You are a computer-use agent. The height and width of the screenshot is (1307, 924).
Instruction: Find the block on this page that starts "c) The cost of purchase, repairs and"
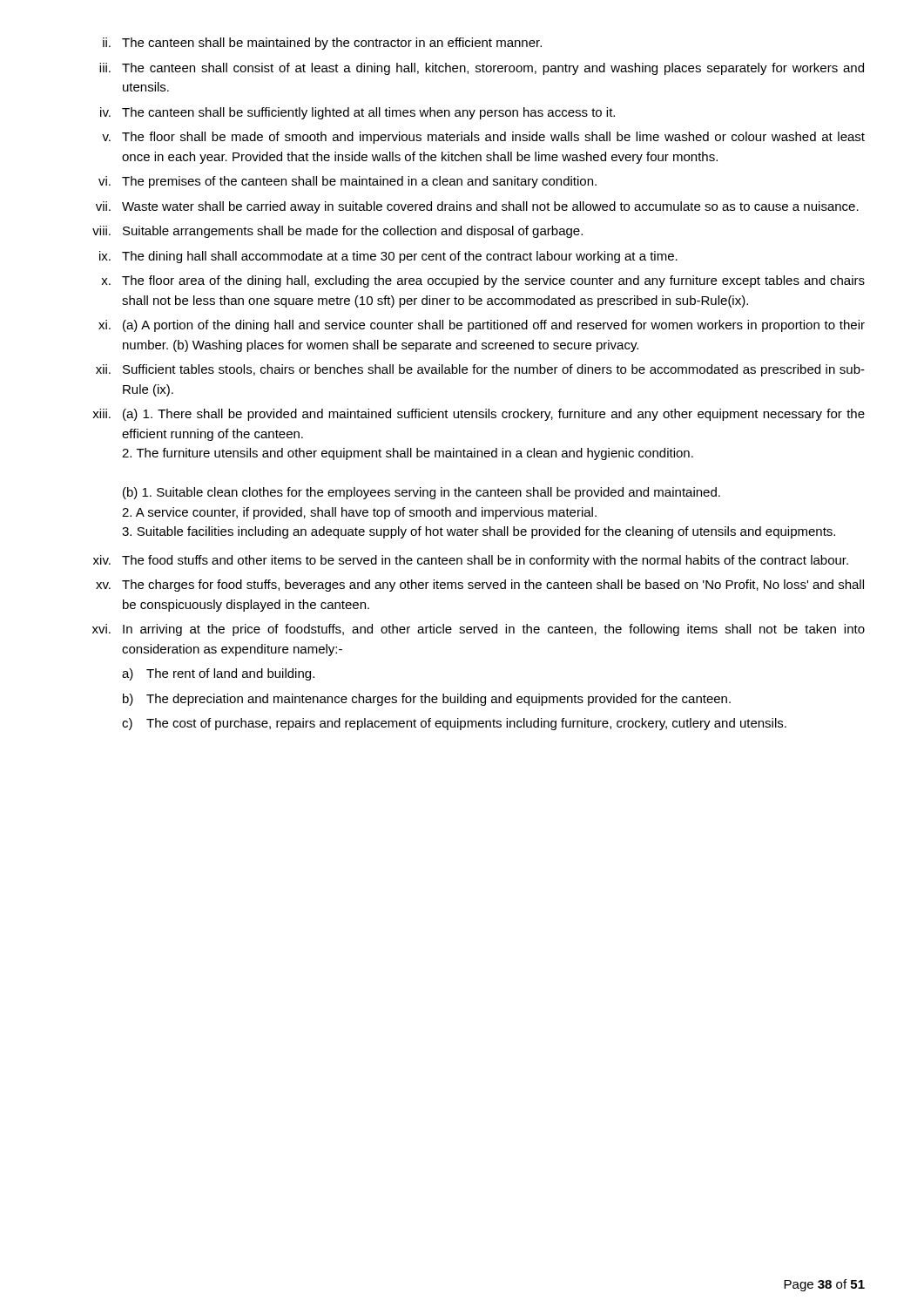pyautogui.click(x=493, y=723)
